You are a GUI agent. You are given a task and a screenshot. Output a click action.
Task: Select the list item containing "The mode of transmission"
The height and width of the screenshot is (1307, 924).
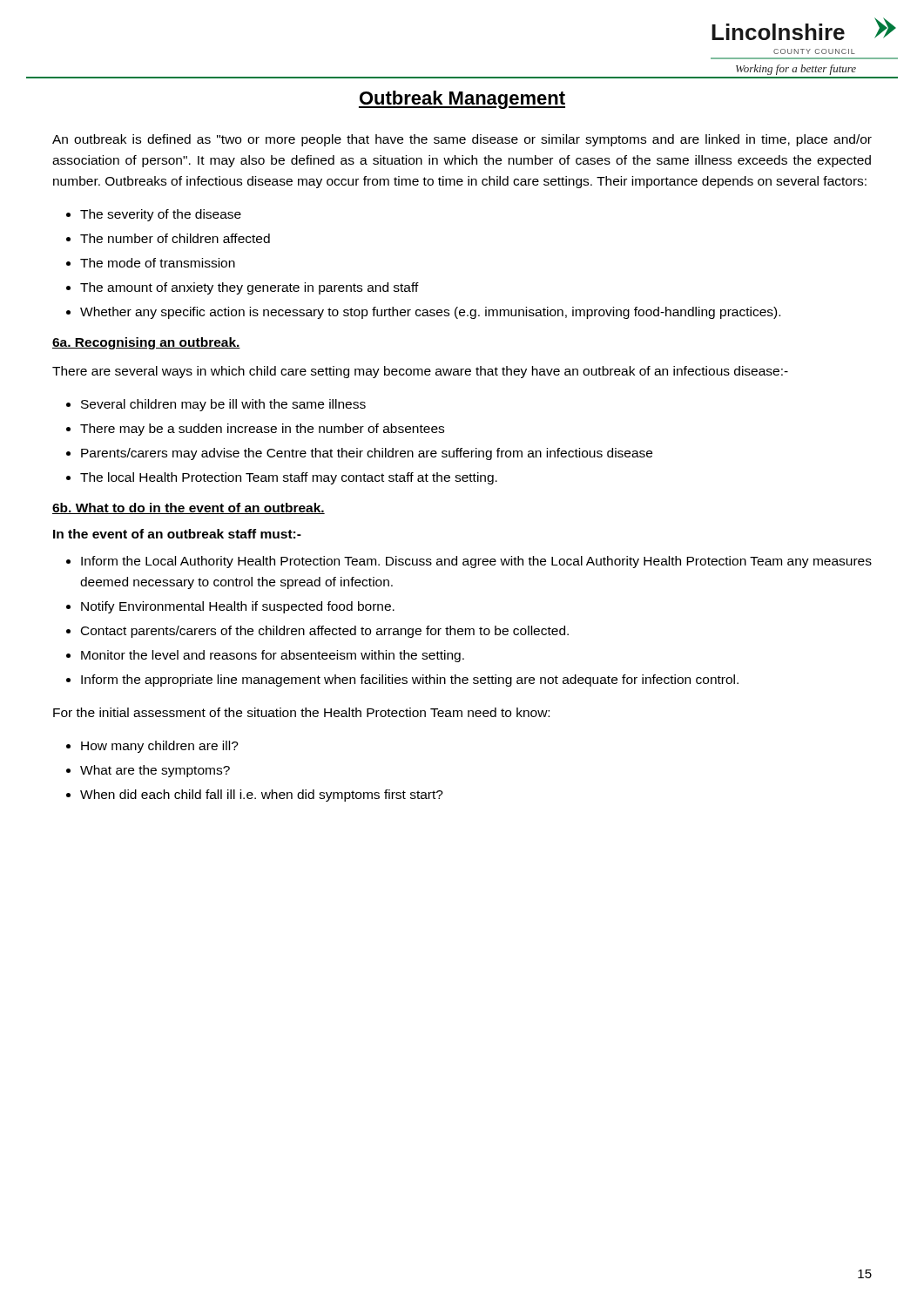158,263
